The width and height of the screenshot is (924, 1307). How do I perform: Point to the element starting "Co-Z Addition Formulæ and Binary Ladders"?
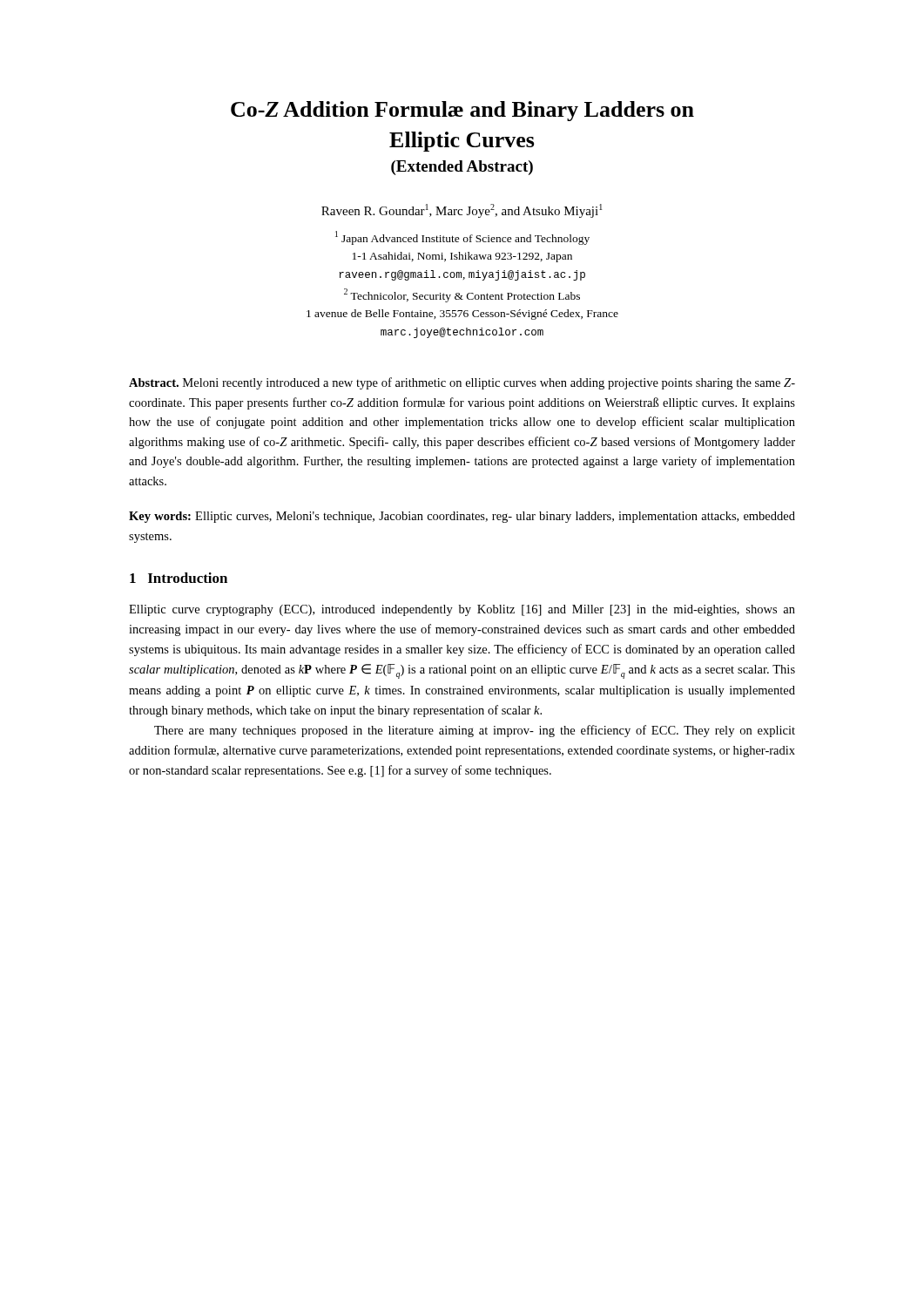[x=462, y=136]
